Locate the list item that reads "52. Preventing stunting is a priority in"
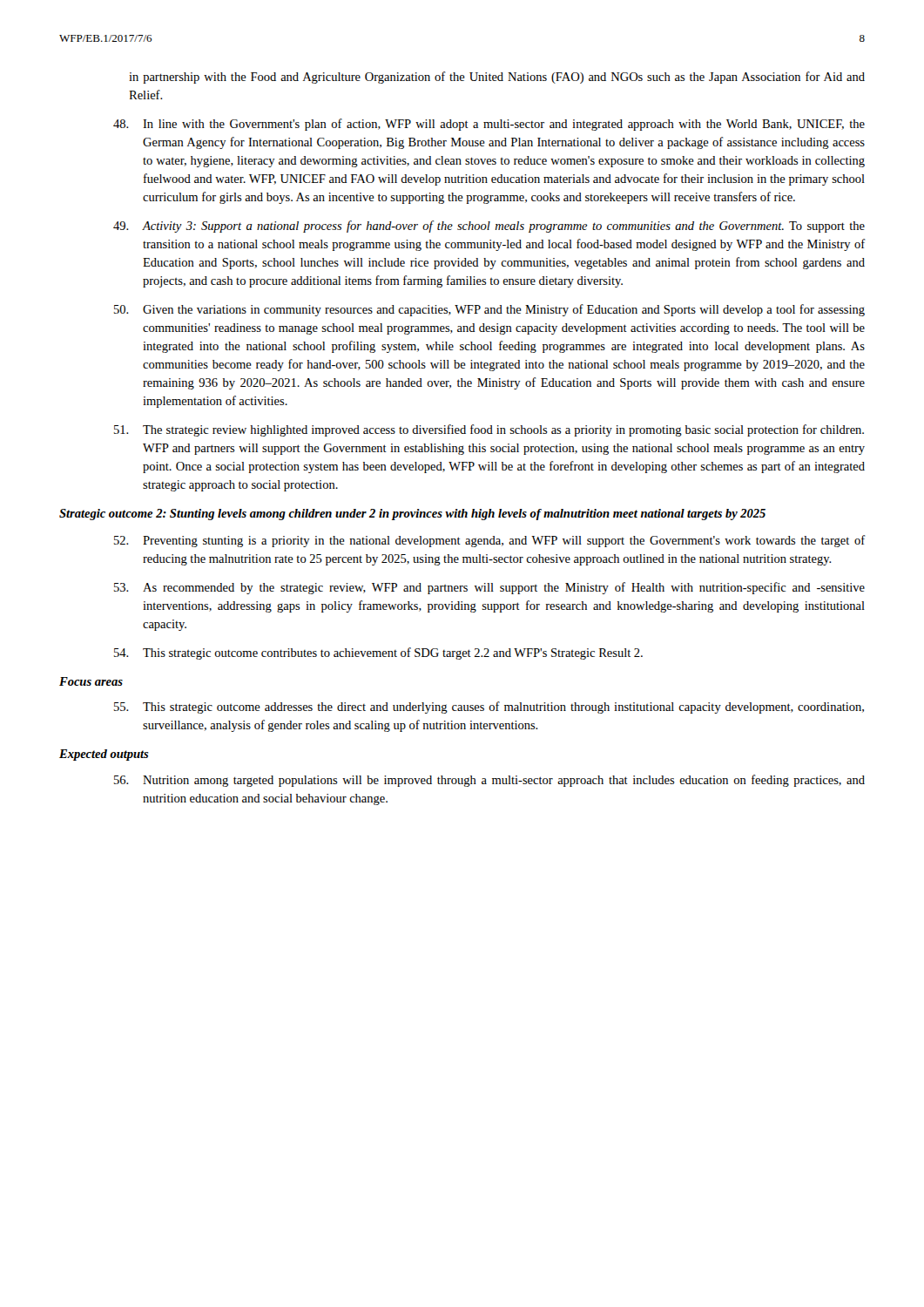The width and height of the screenshot is (924, 1307). 462,550
